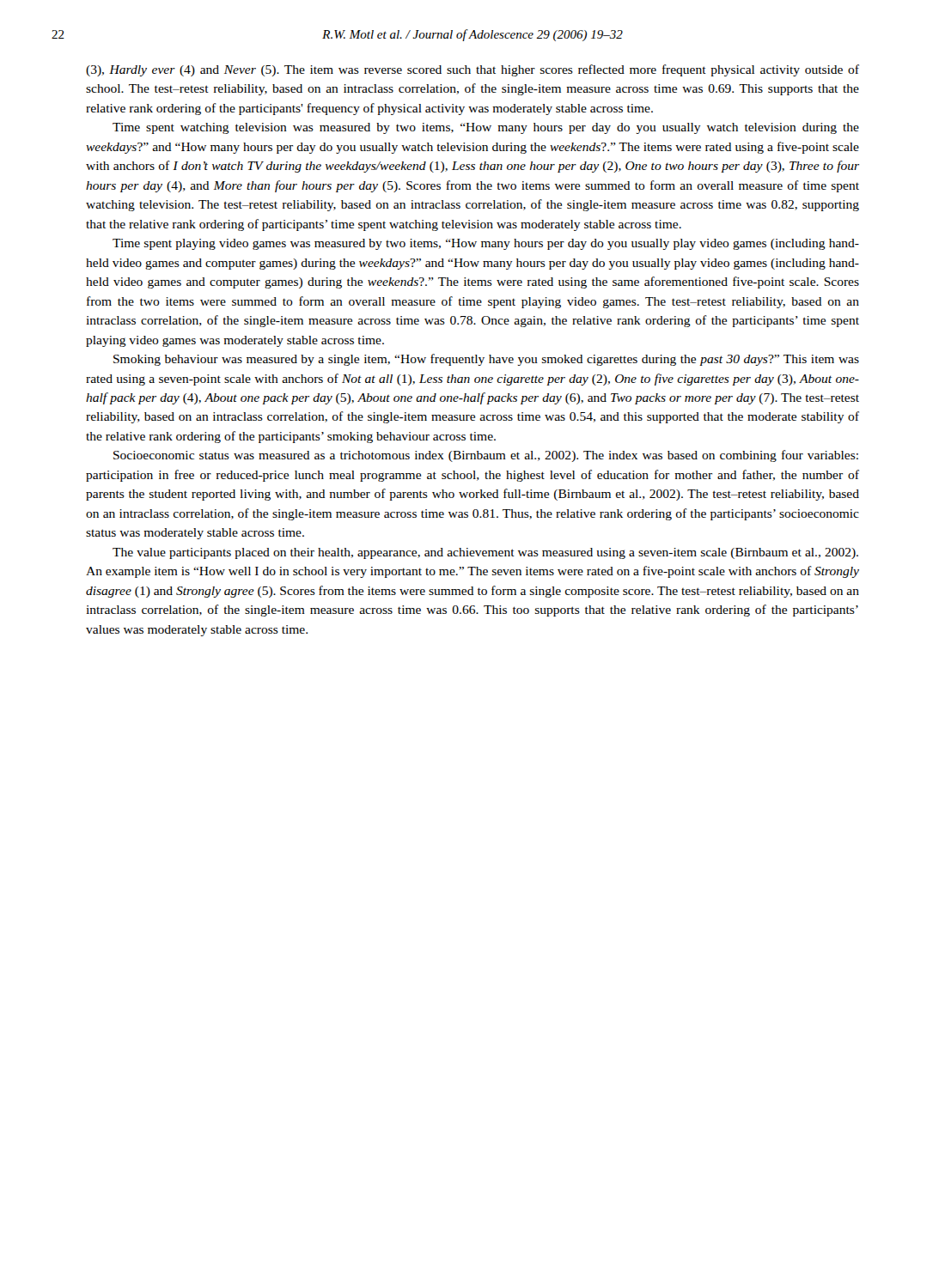
Task: Point to the block beginning "(3), Hardly ever (4) and Never (5). The"
Action: click(x=472, y=89)
